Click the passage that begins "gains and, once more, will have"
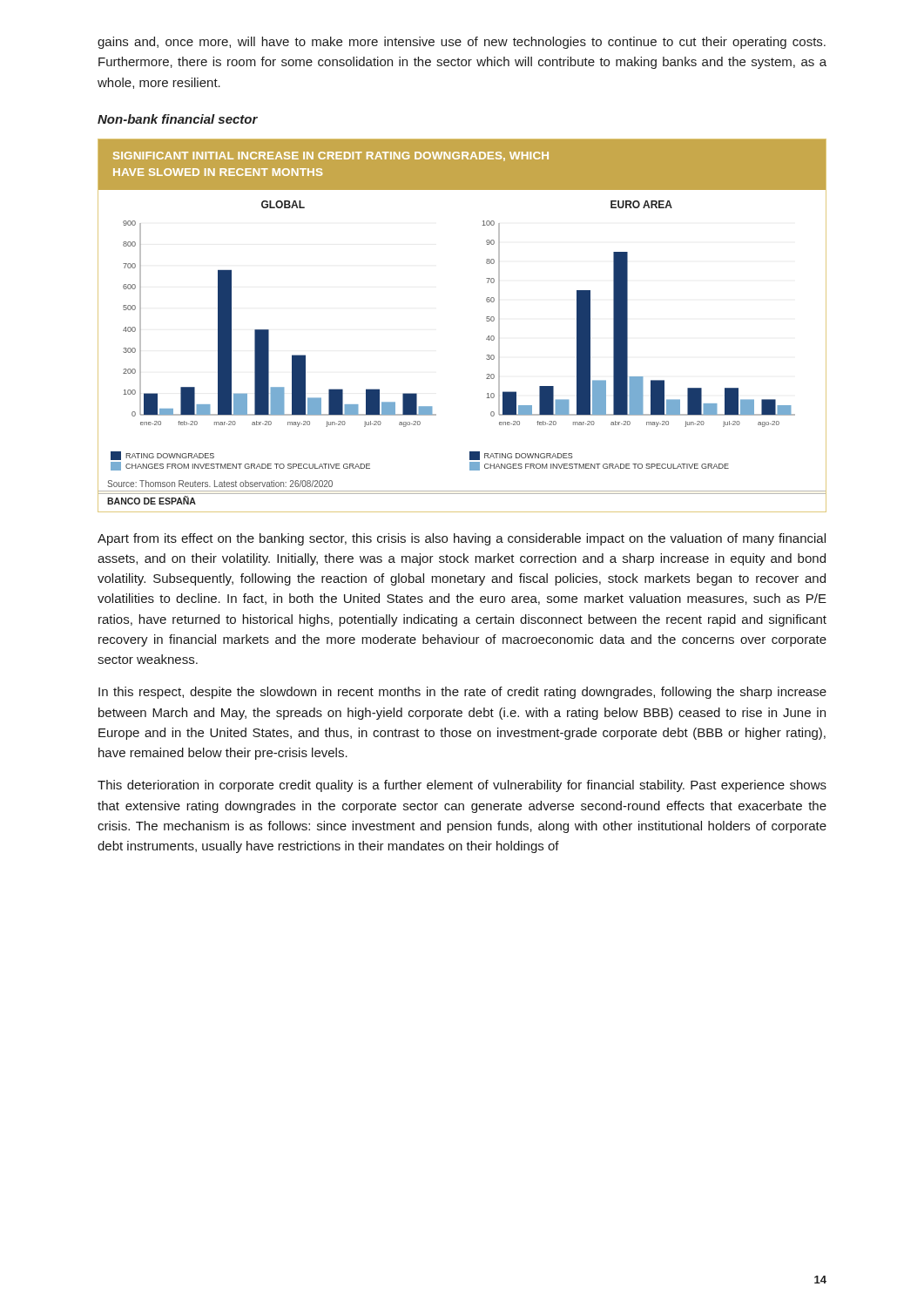This screenshot has height=1307, width=924. (x=462, y=62)
